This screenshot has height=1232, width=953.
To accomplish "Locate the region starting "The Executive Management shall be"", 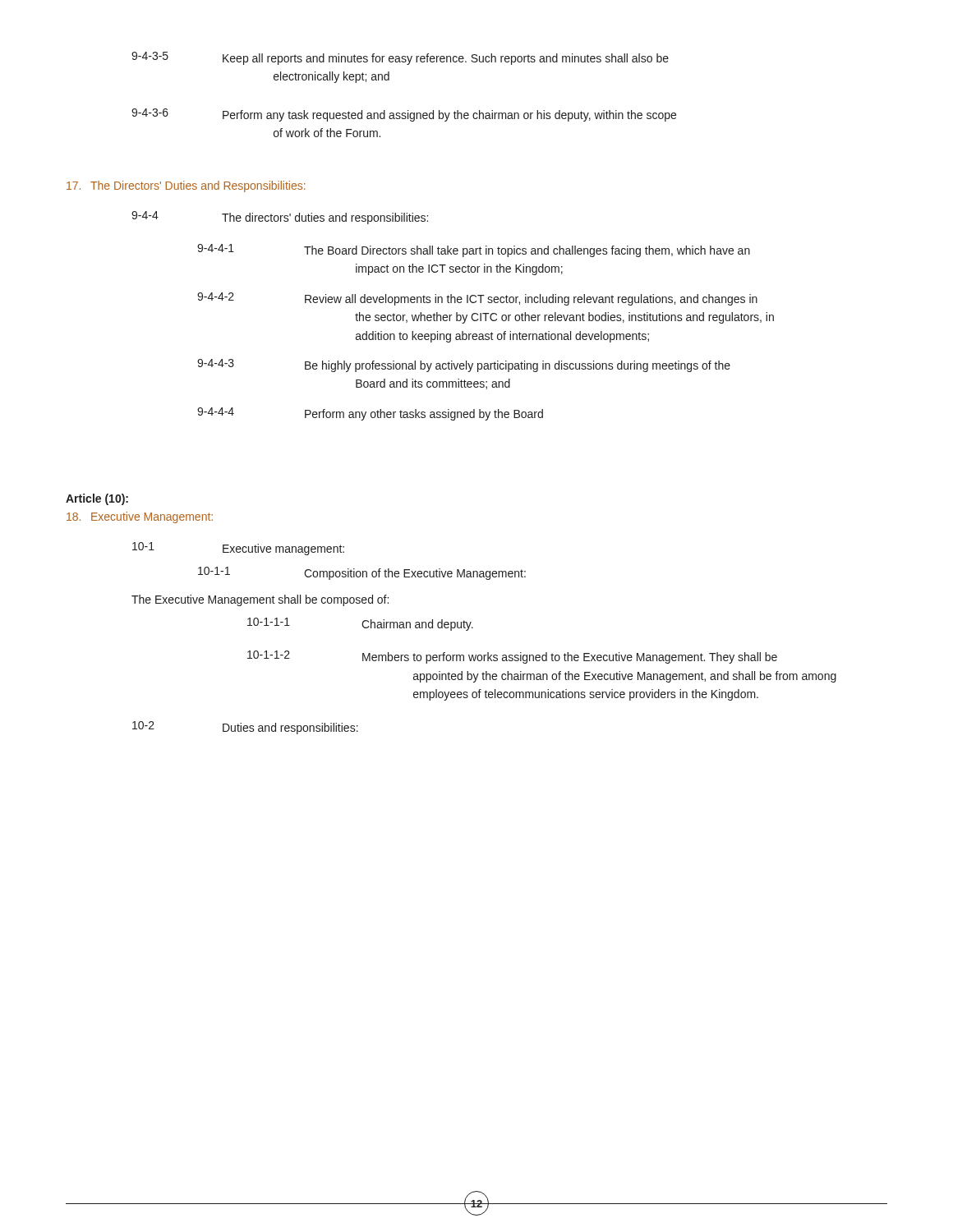I will pyautogui.click(x=261, y=599).
